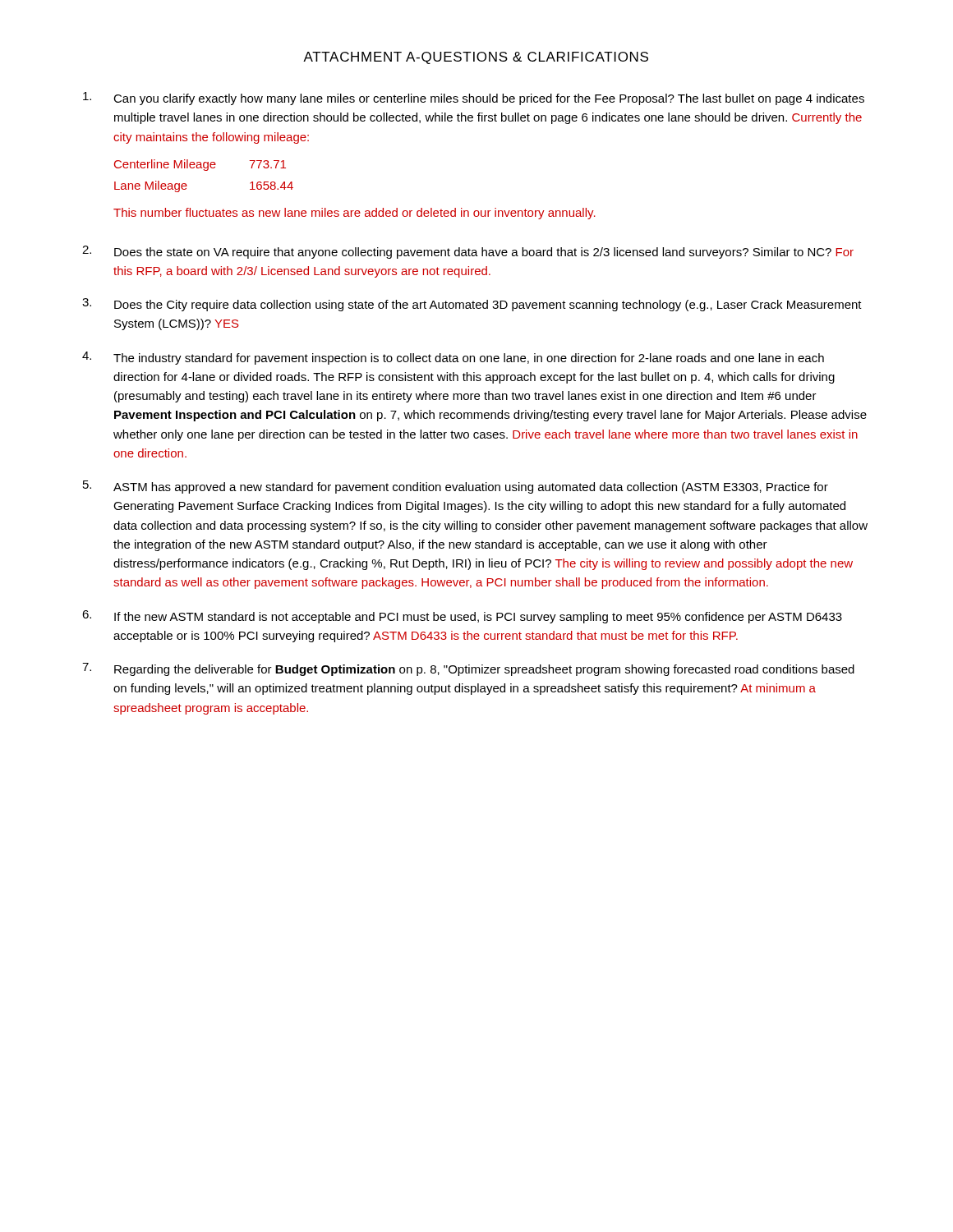This screenshot has width=953, height=1232.
Task: Click on the list item with the text "2. Does the state on VA"
Action: pyautogui.click(x=476, y=261)
